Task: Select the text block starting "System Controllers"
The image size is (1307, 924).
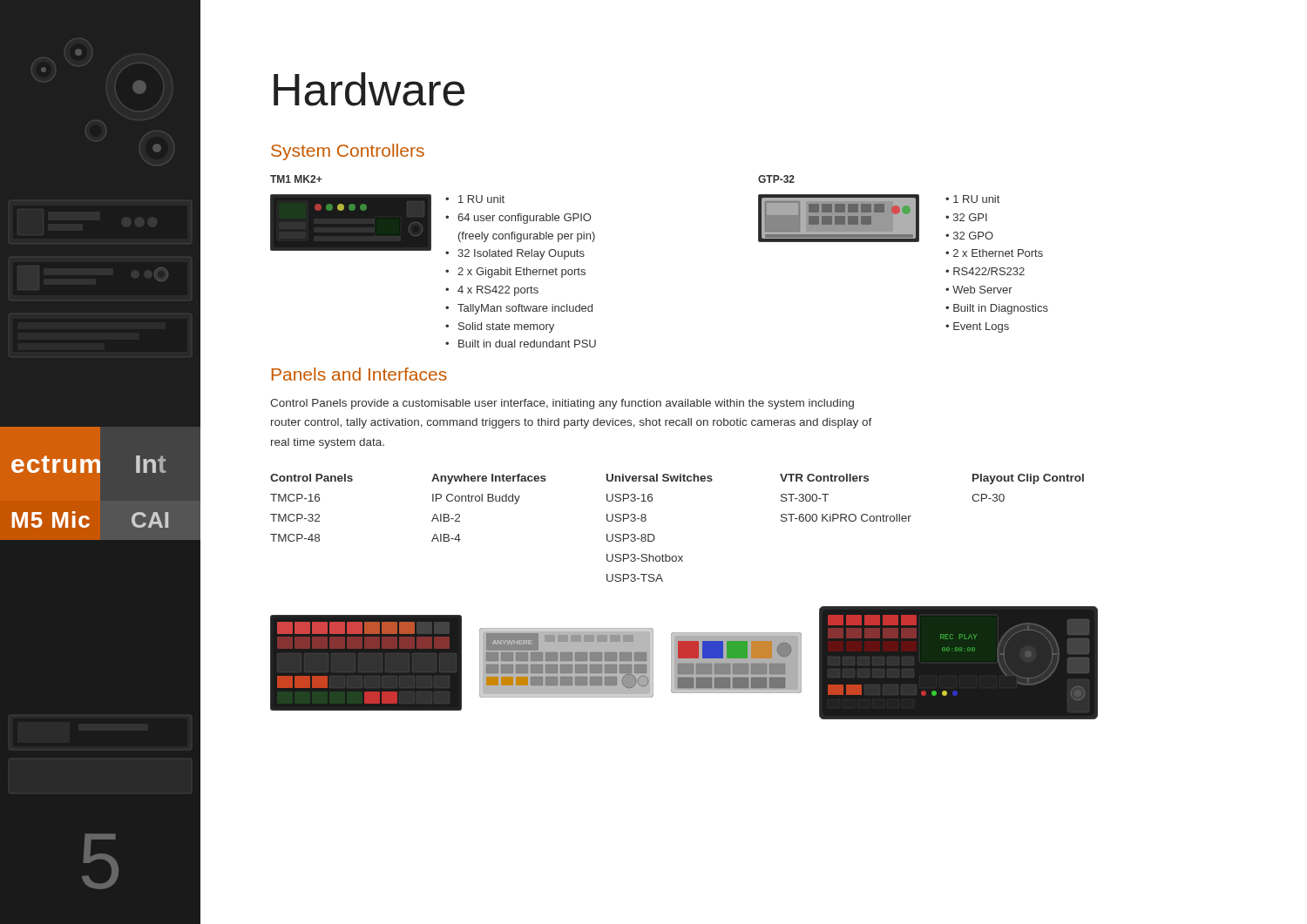Action: click(x=347, y=150)
